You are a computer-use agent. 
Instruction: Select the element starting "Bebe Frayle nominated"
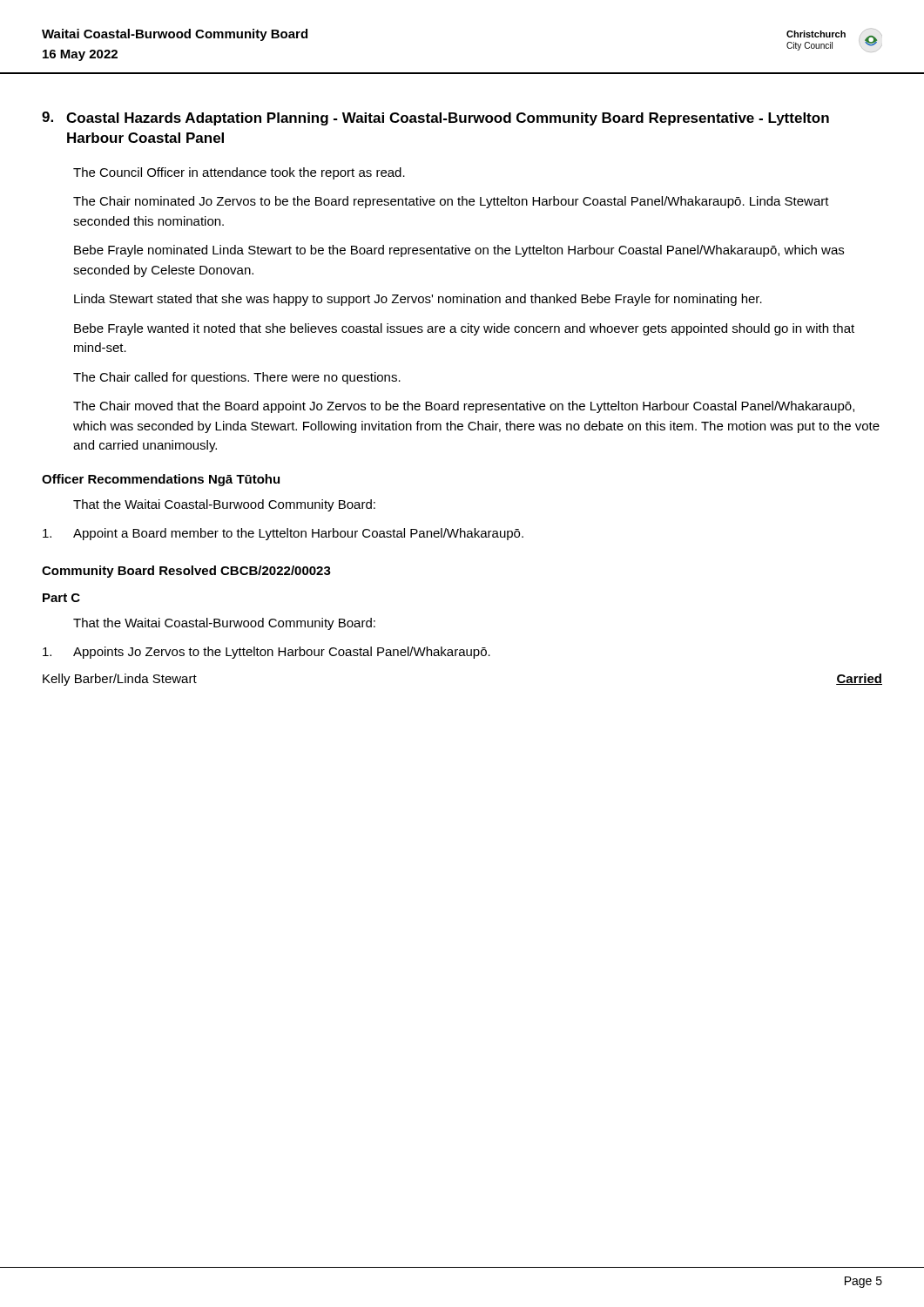coord(459,260)
